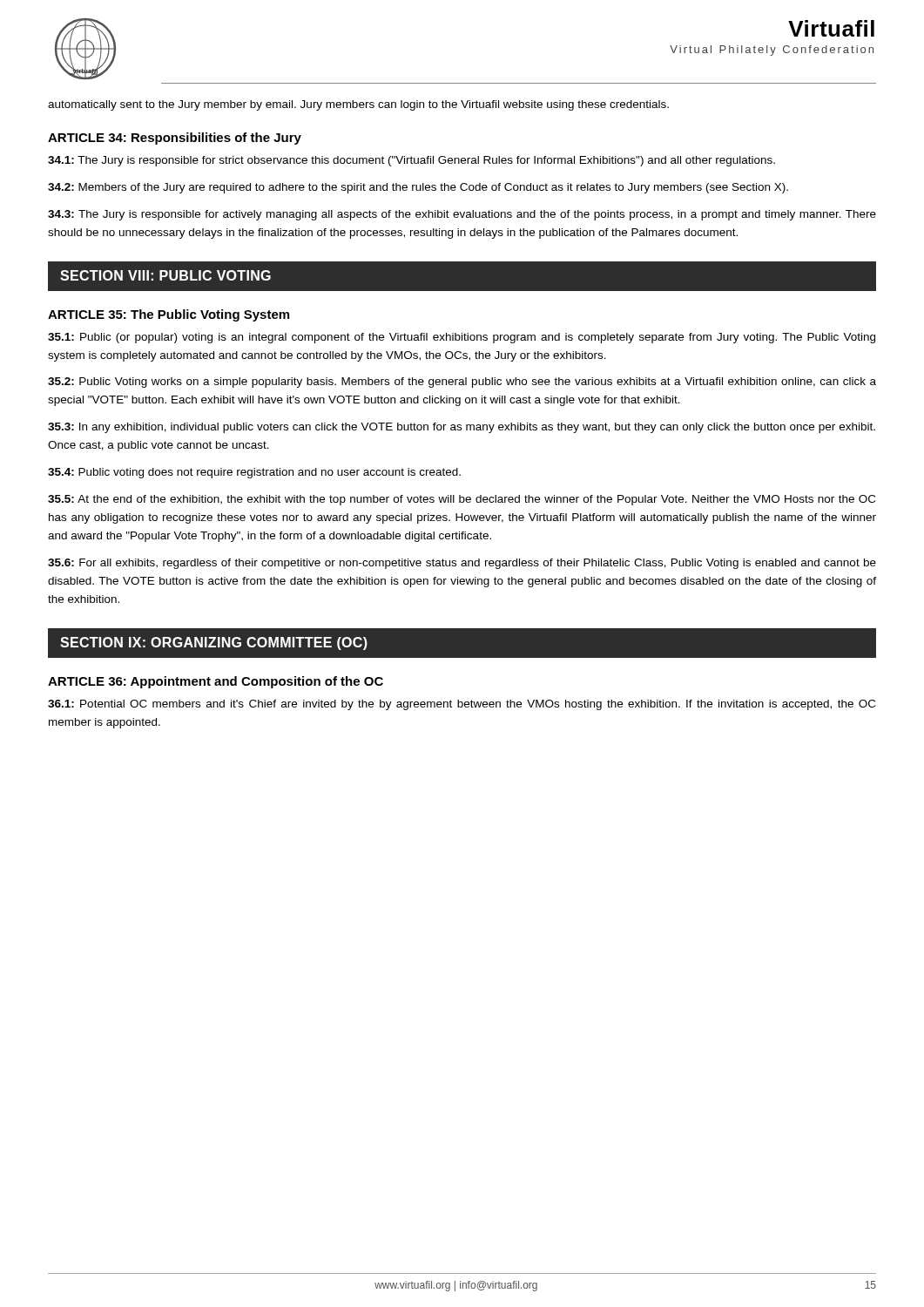924x1307 pixels.
Task: Locate the text "ARTICLE 34: Responsibilities of the Jury"
Action: point(175,137)
